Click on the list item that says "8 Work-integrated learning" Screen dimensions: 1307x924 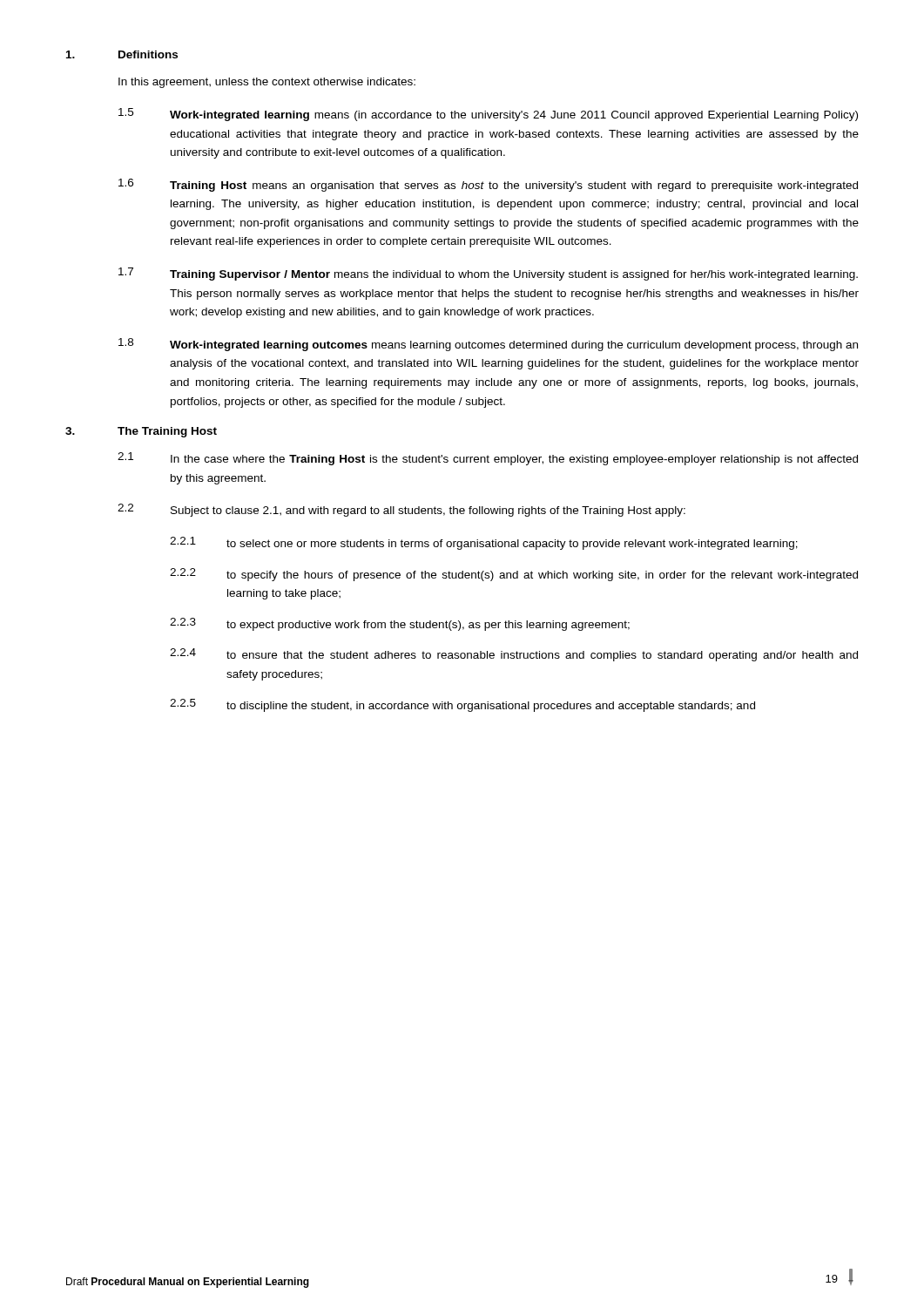(488, 373)
